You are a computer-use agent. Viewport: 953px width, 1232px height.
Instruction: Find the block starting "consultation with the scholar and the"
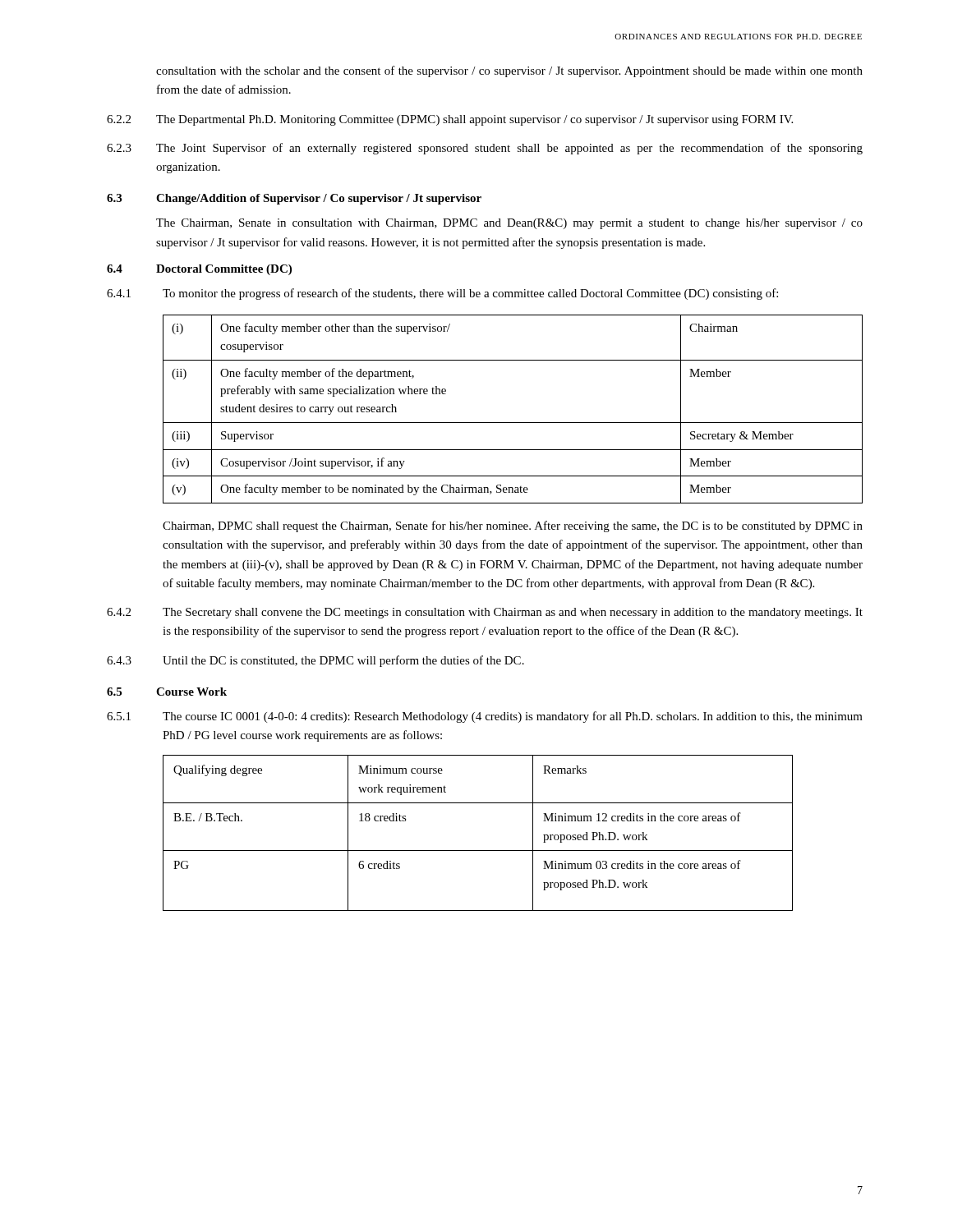click(509, 80)
